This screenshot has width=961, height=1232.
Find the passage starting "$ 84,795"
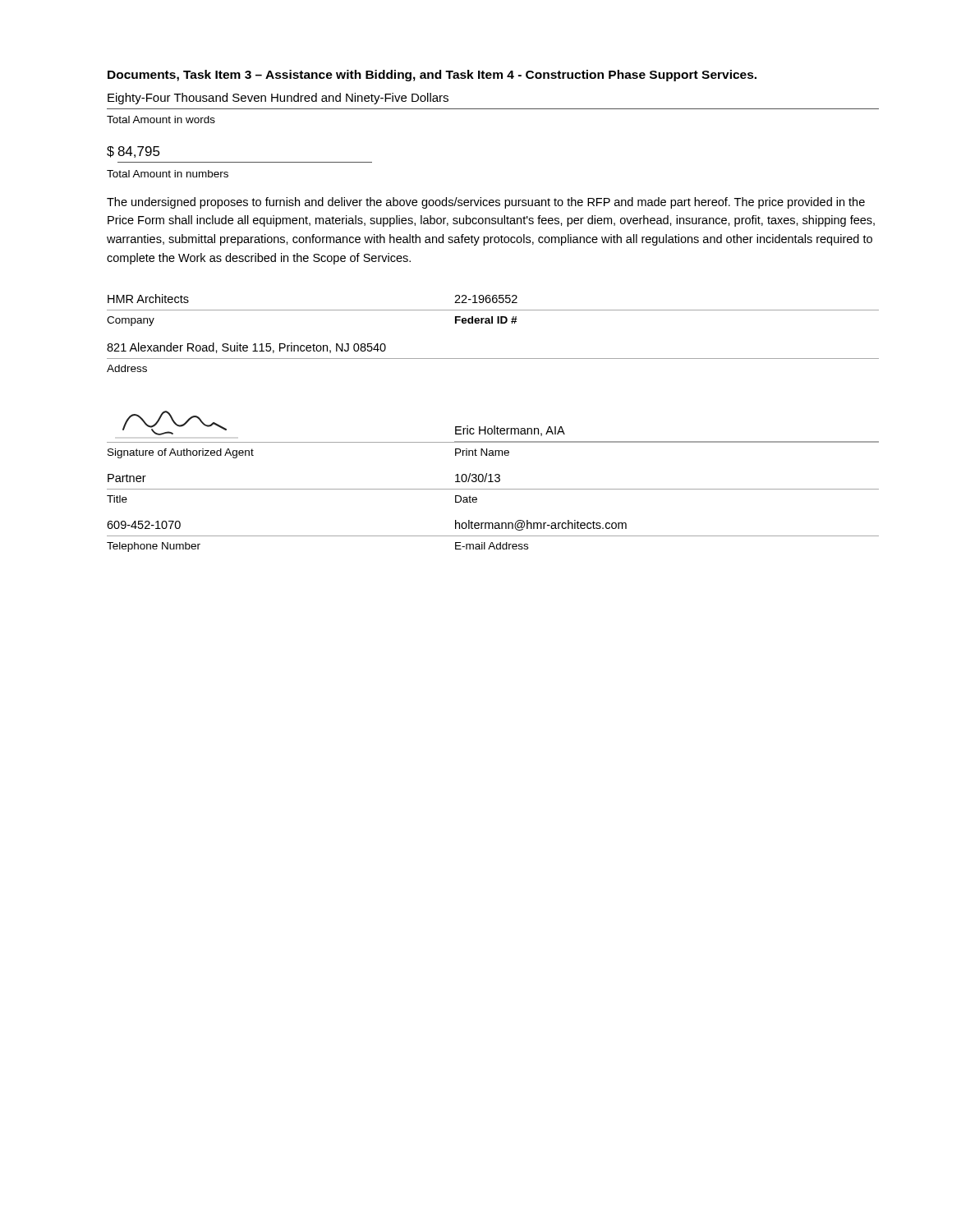click(239, 153)
